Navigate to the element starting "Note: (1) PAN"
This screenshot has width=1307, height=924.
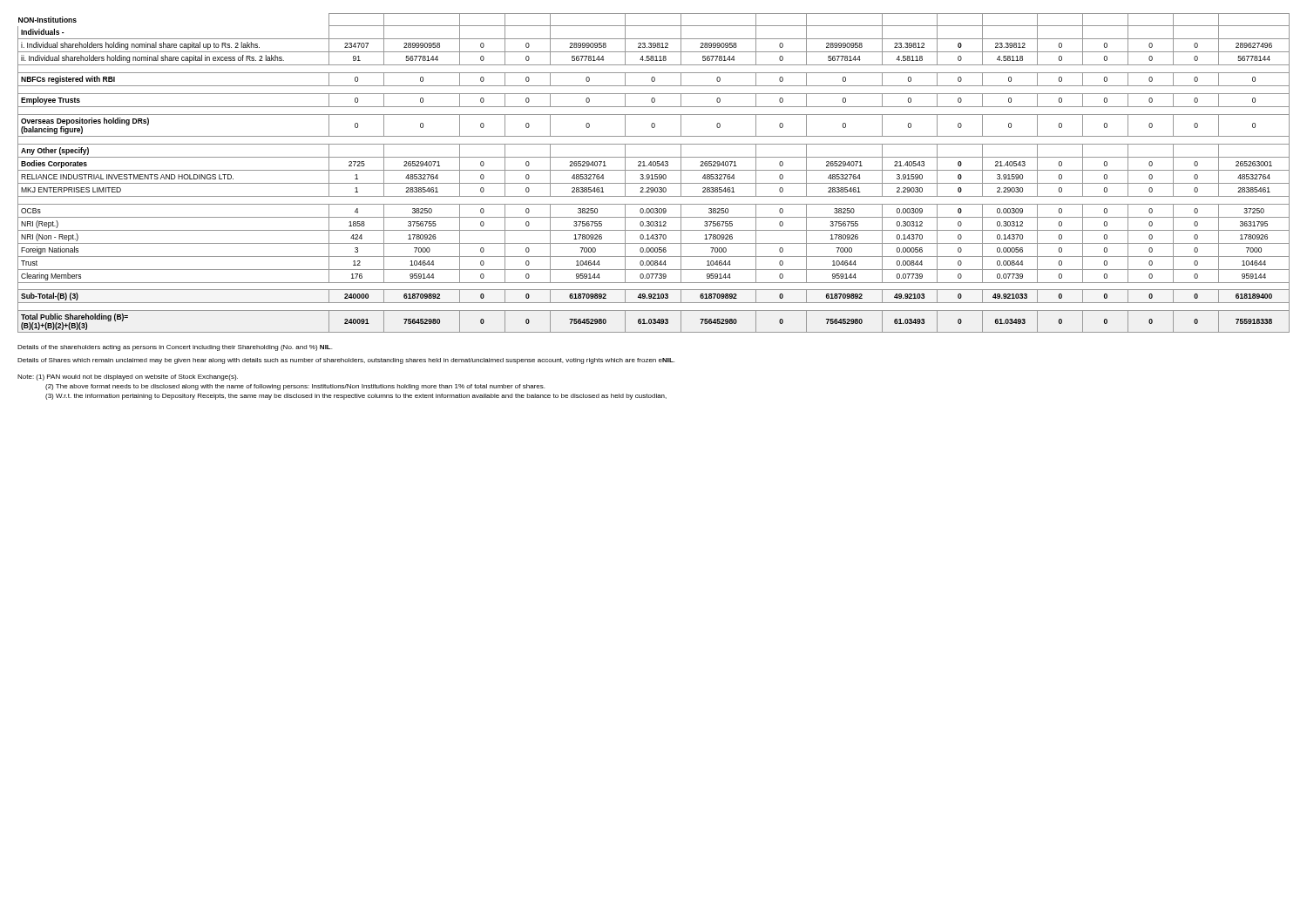pyautogui.click(x=654, y=386)
